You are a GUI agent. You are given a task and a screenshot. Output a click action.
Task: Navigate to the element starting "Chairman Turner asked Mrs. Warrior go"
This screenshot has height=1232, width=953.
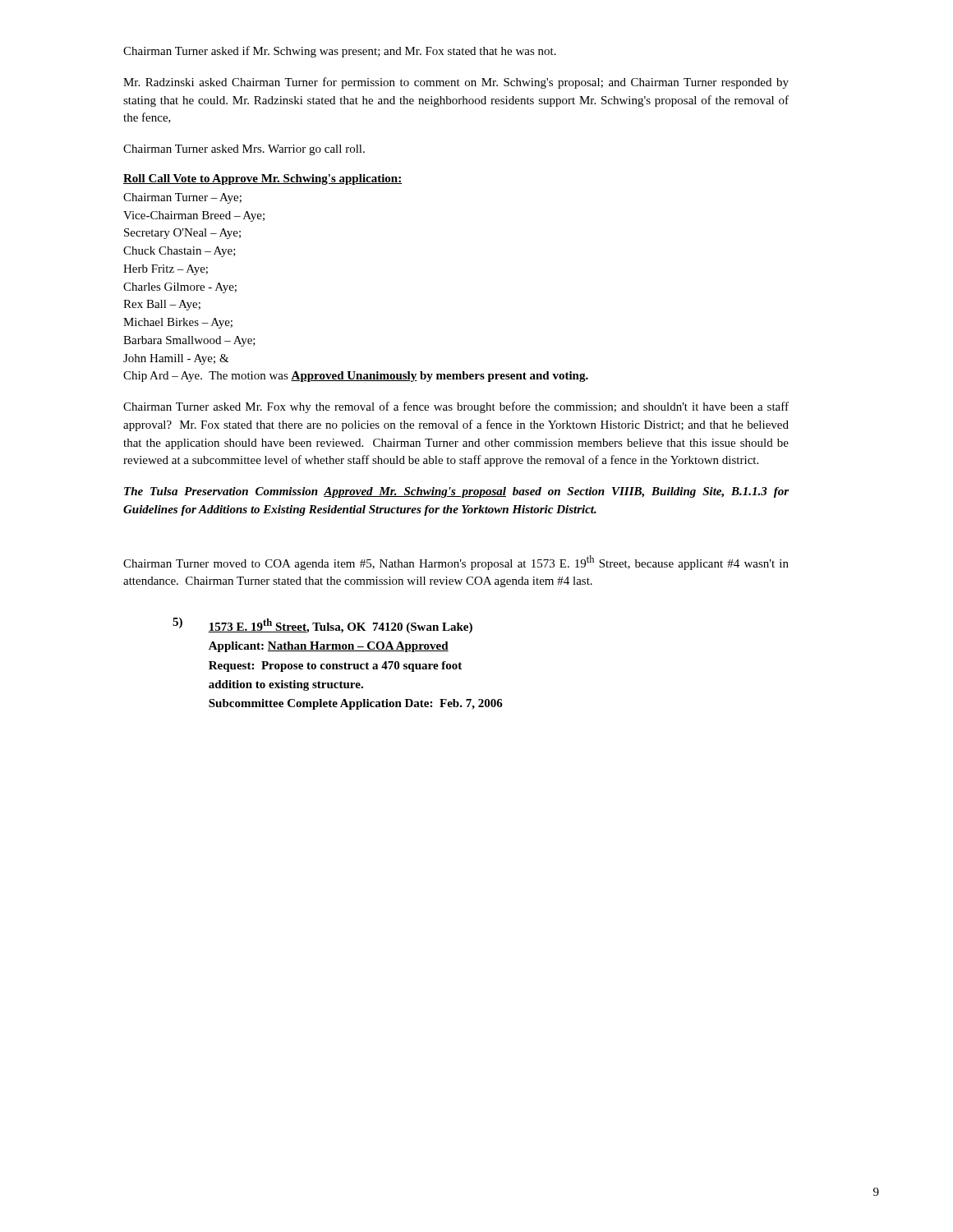(244, 149)
